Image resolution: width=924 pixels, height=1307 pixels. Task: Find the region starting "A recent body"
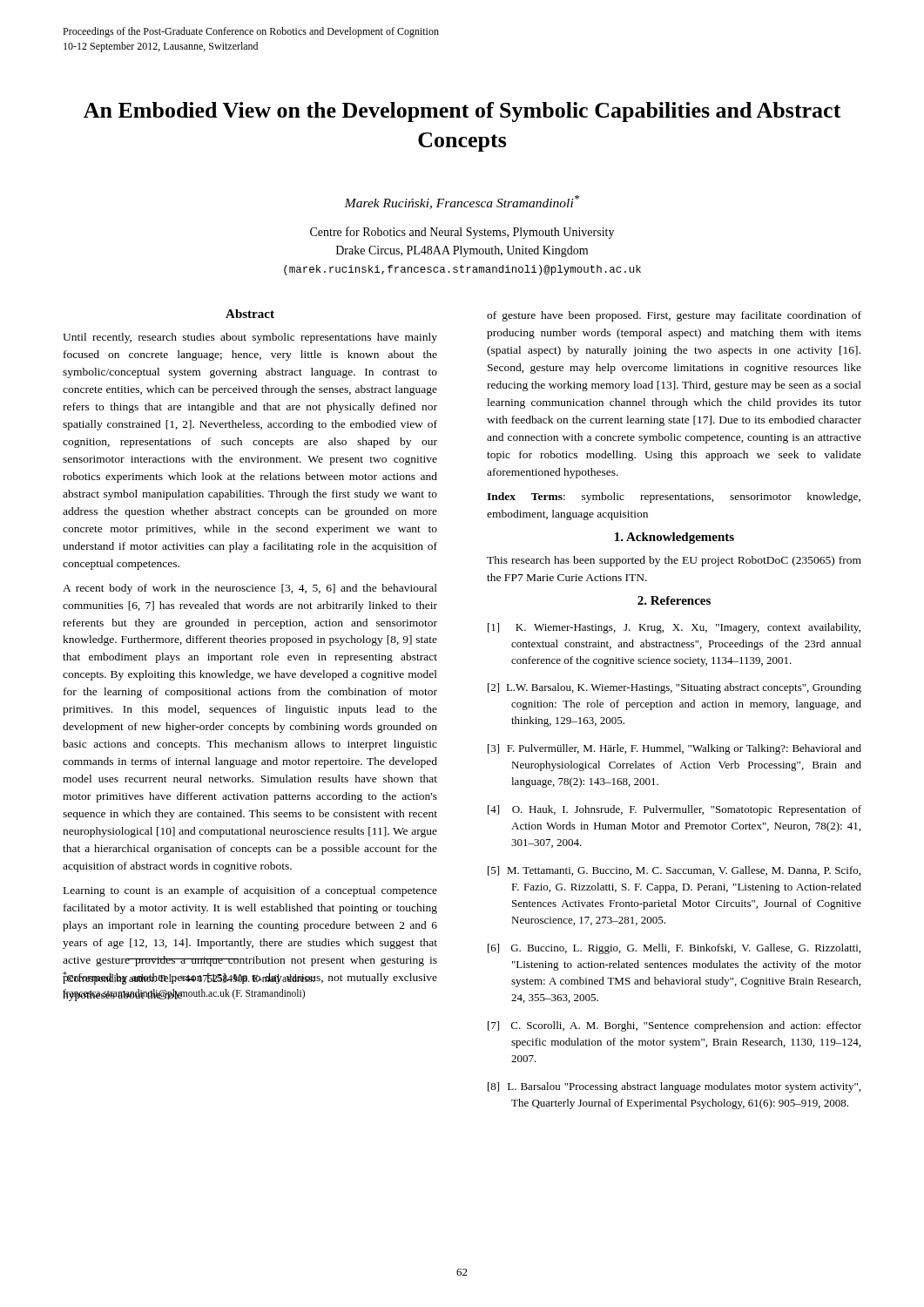(x=250, y=727)
